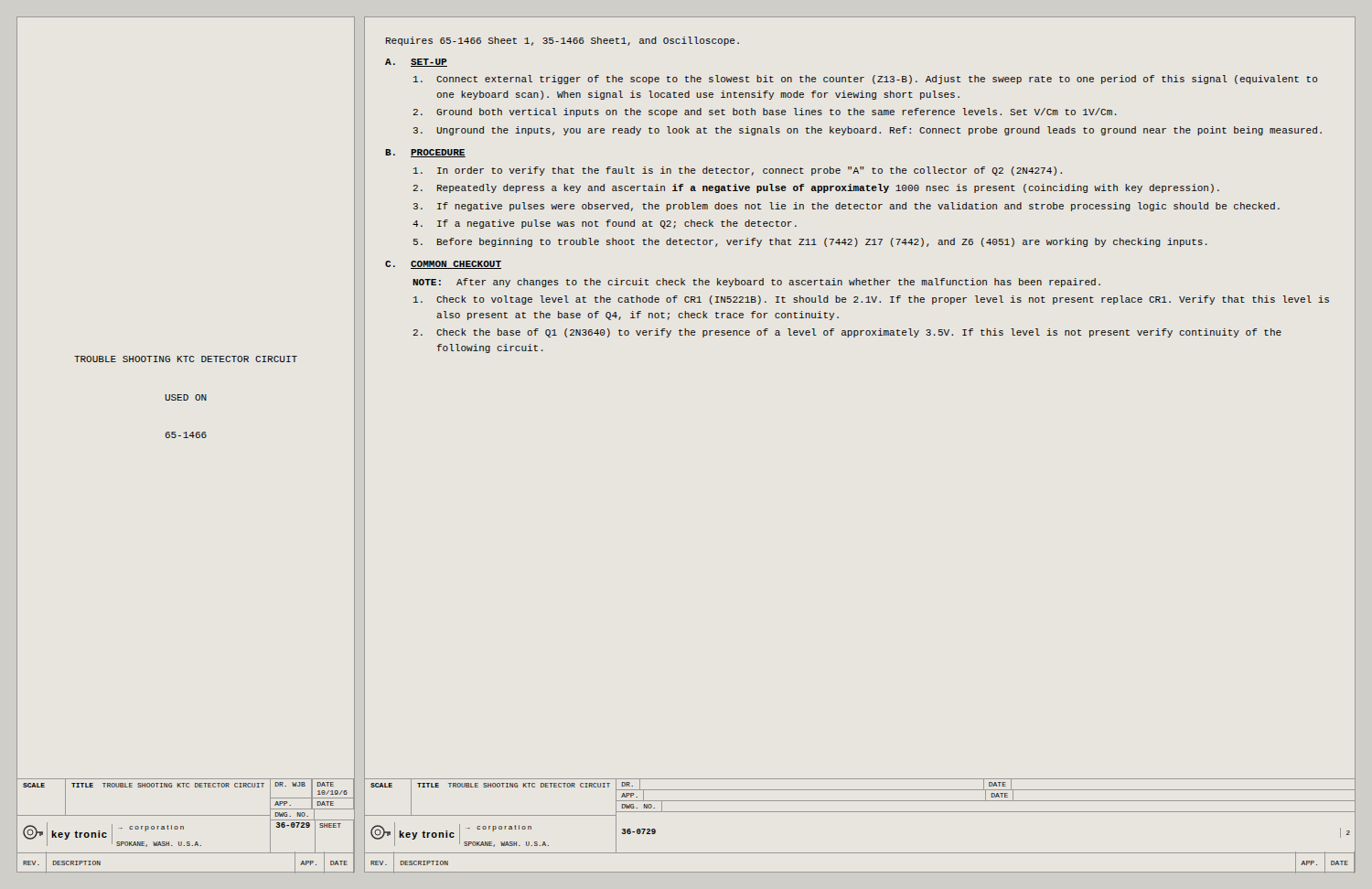Click on the region starting "In order to verify that the fault is"
This screenshot has width=1372, height=889.
click(874, 171)
